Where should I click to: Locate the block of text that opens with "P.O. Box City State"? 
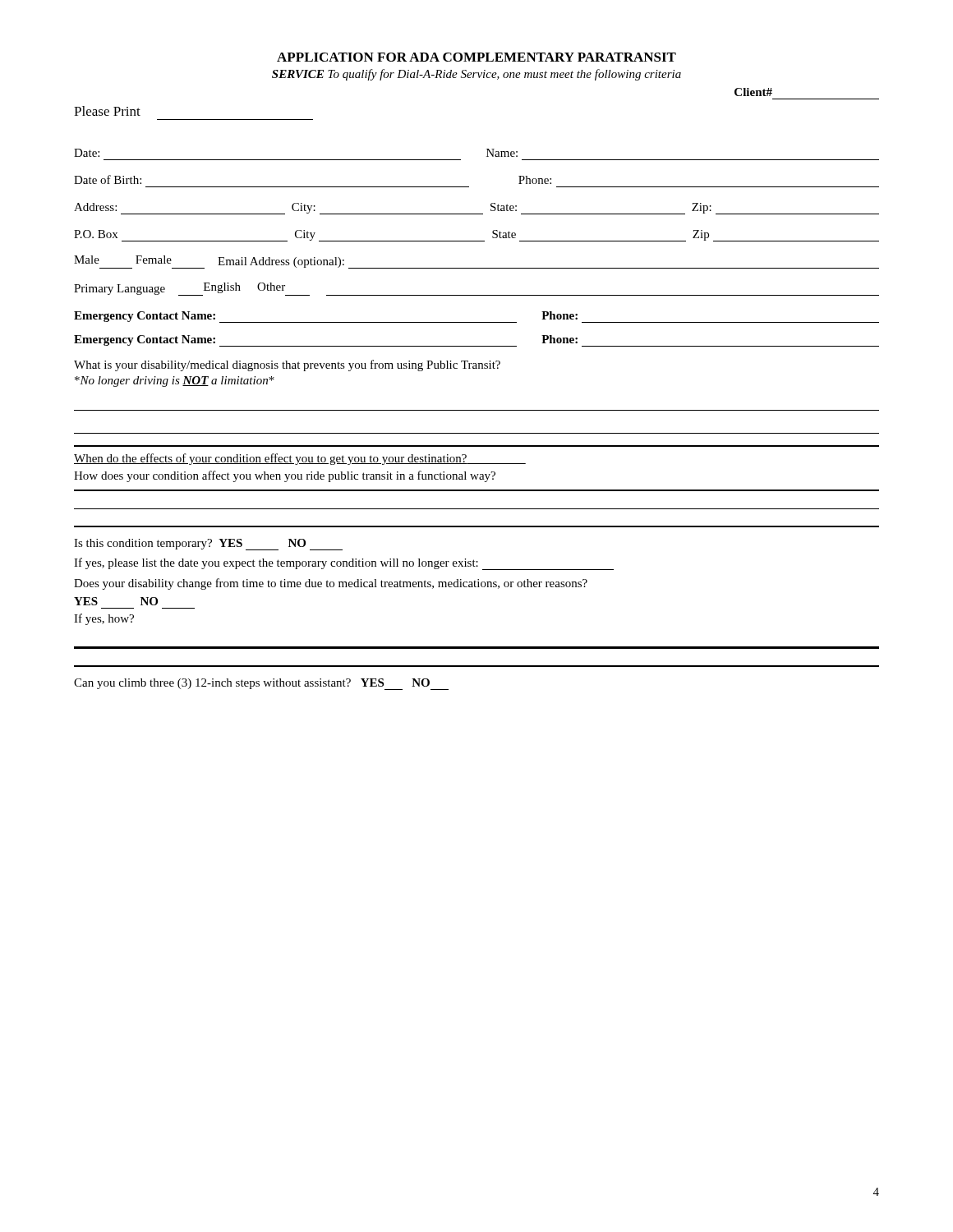(476, 234)
